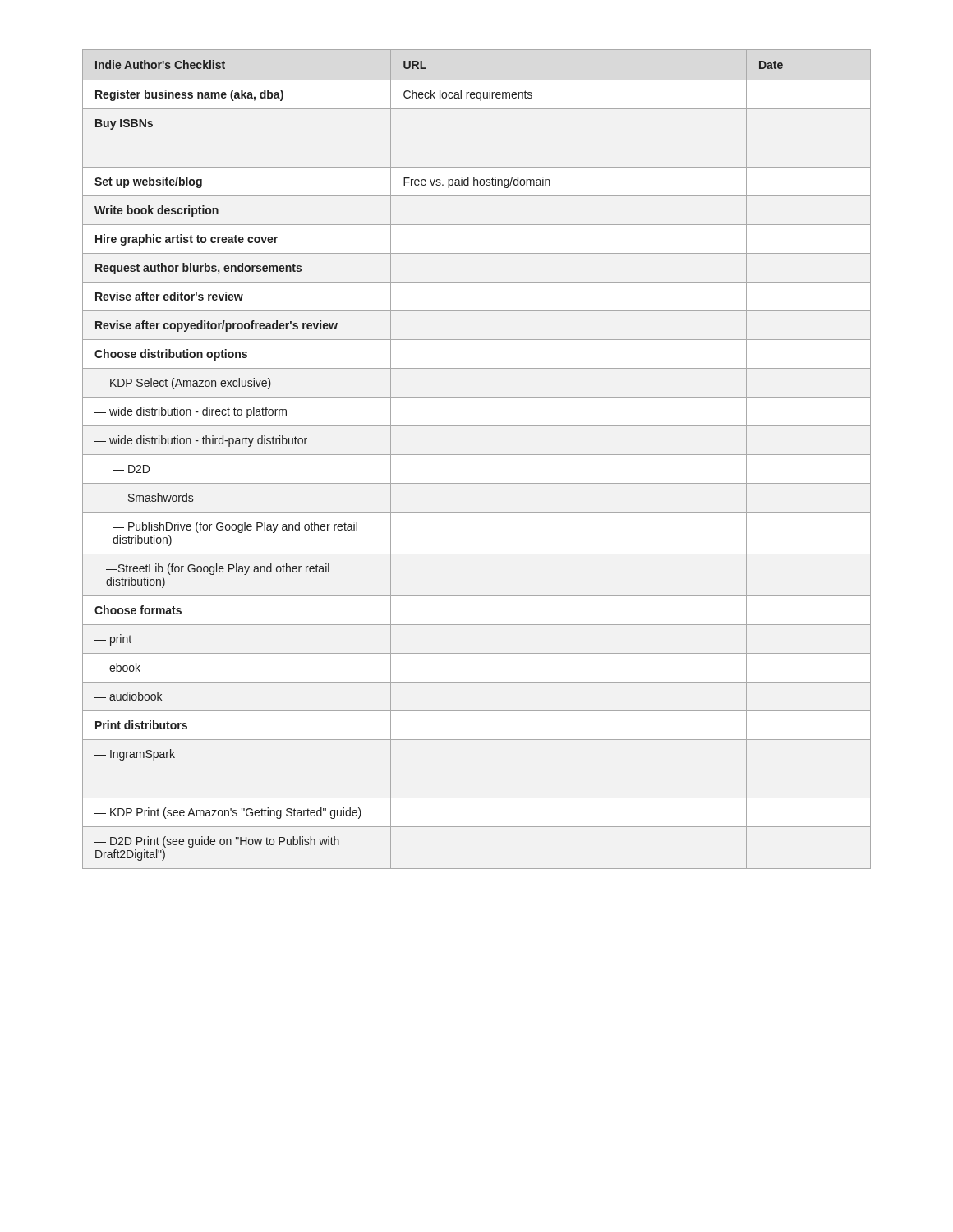
Task: Click on the table containing "Hire graphic artist to create"
Action: 476,459
